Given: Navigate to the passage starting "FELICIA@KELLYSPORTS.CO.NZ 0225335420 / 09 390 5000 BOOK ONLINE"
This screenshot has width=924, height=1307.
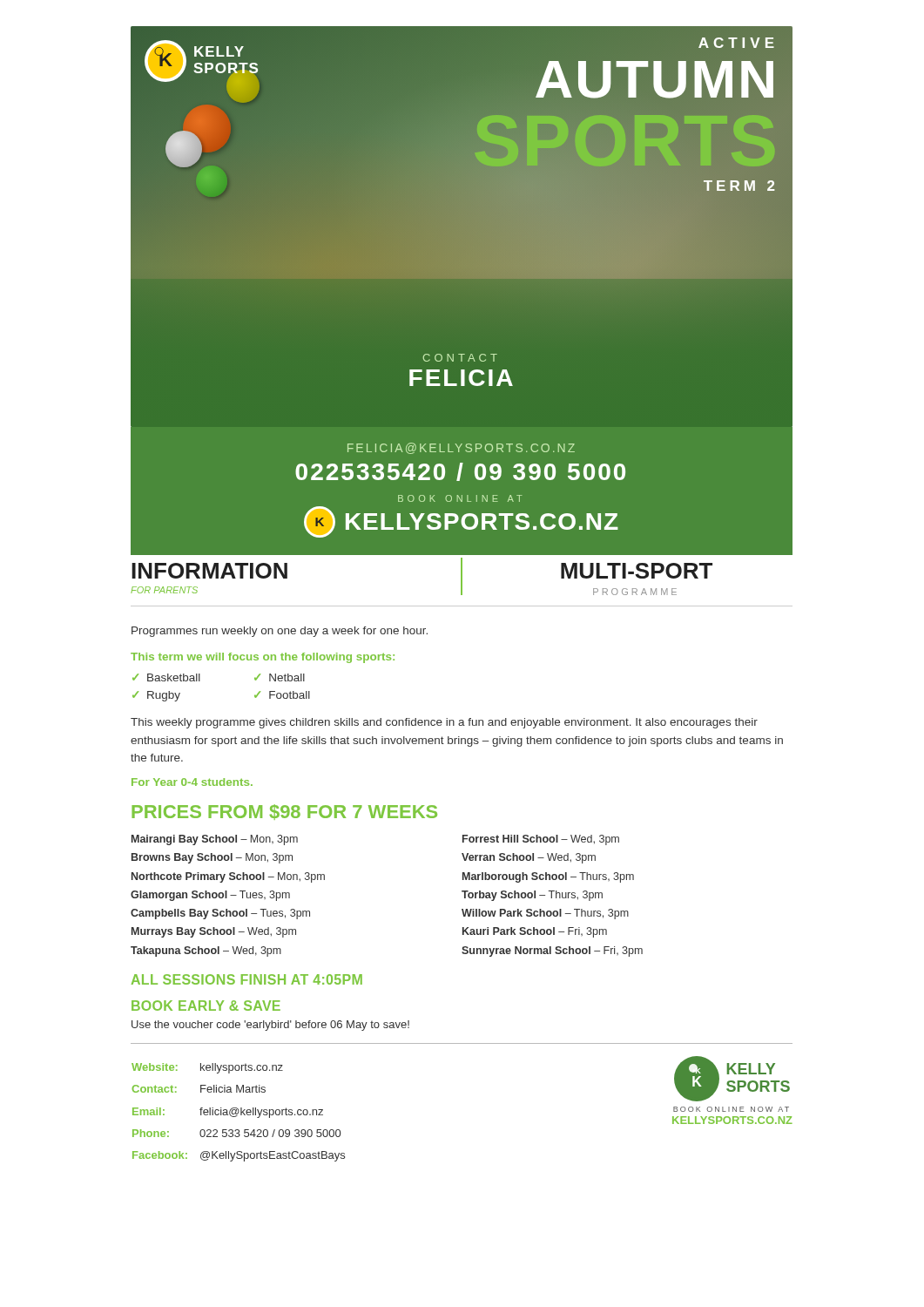Looking at the screenshot, I should pos(462,489).
